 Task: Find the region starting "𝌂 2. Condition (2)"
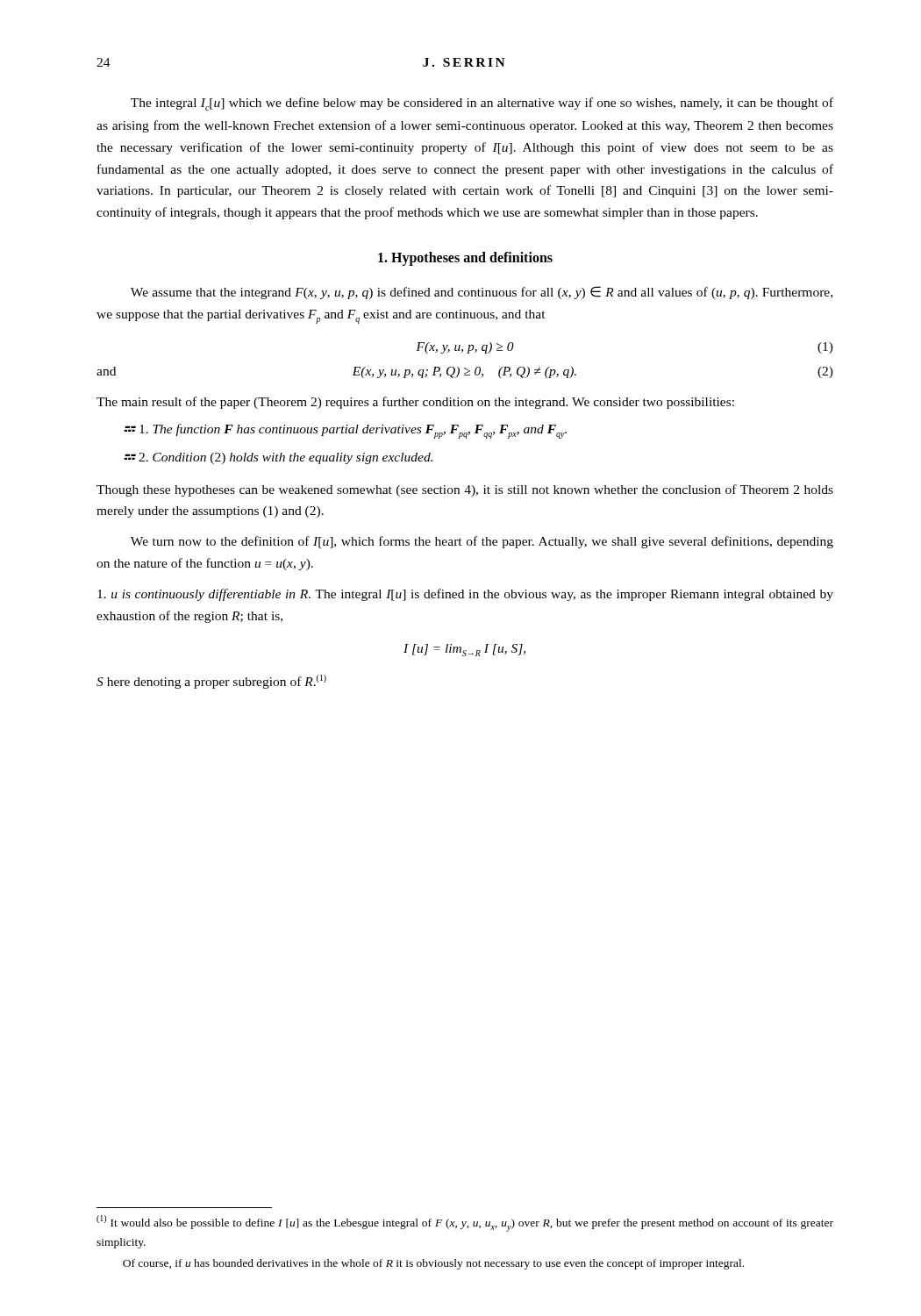tap(278, 457)
